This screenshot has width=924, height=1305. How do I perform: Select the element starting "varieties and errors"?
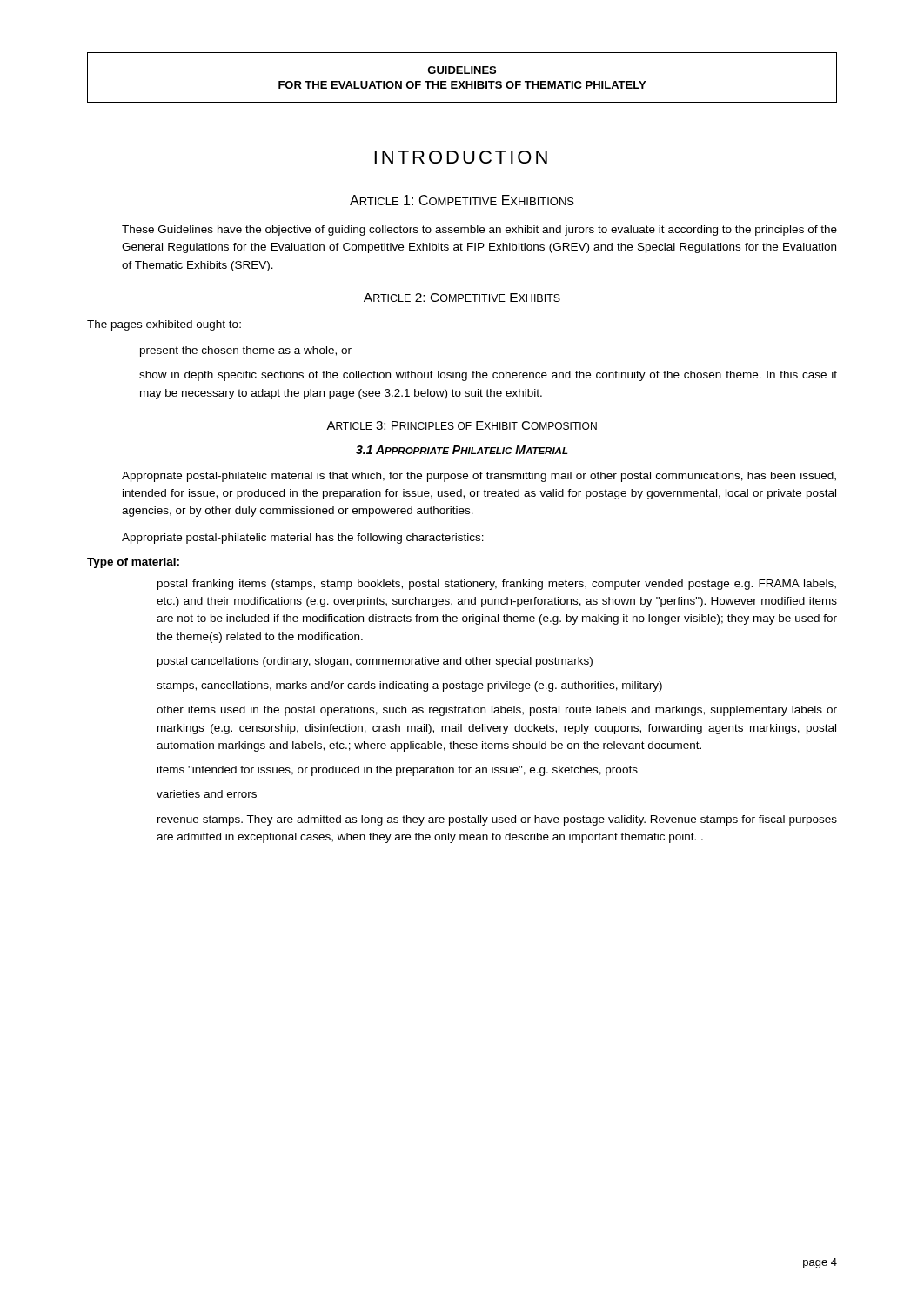pos(207,794)
